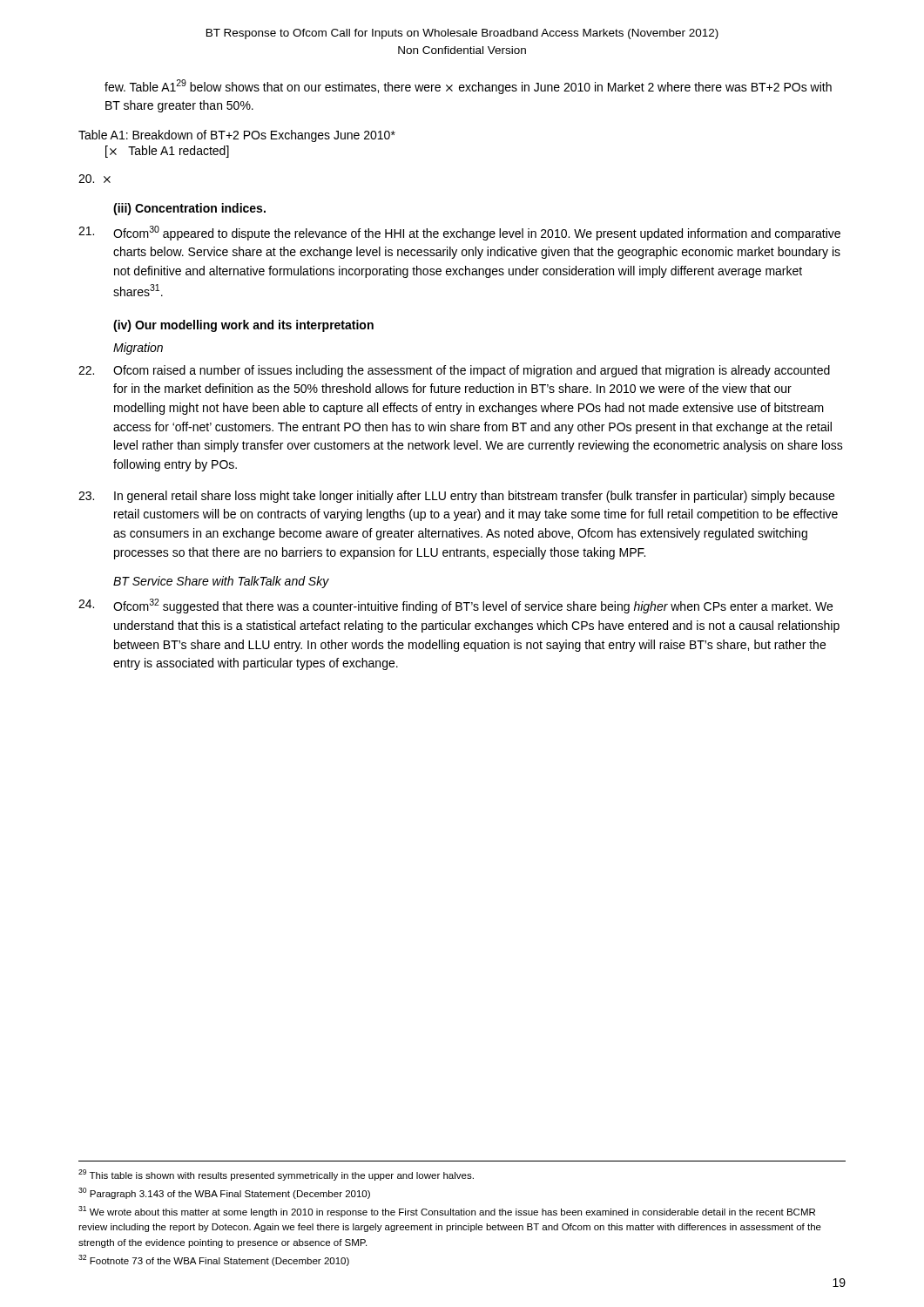Click on the region starting "few. Table A129 below shows that on"
924x1307 pixels.
click(x=468, y=95)
